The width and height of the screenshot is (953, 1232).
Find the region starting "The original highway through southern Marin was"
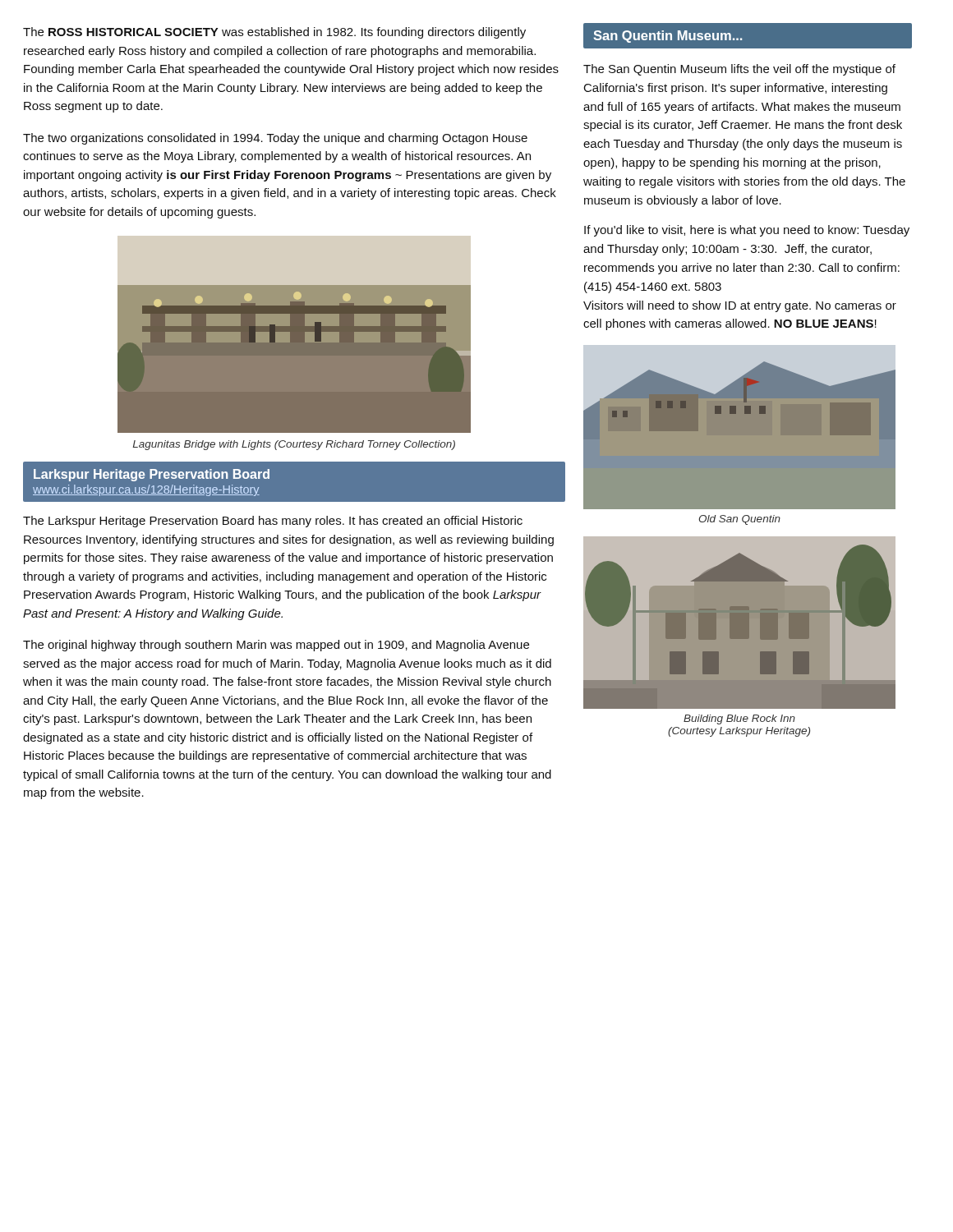coord(287,718)
